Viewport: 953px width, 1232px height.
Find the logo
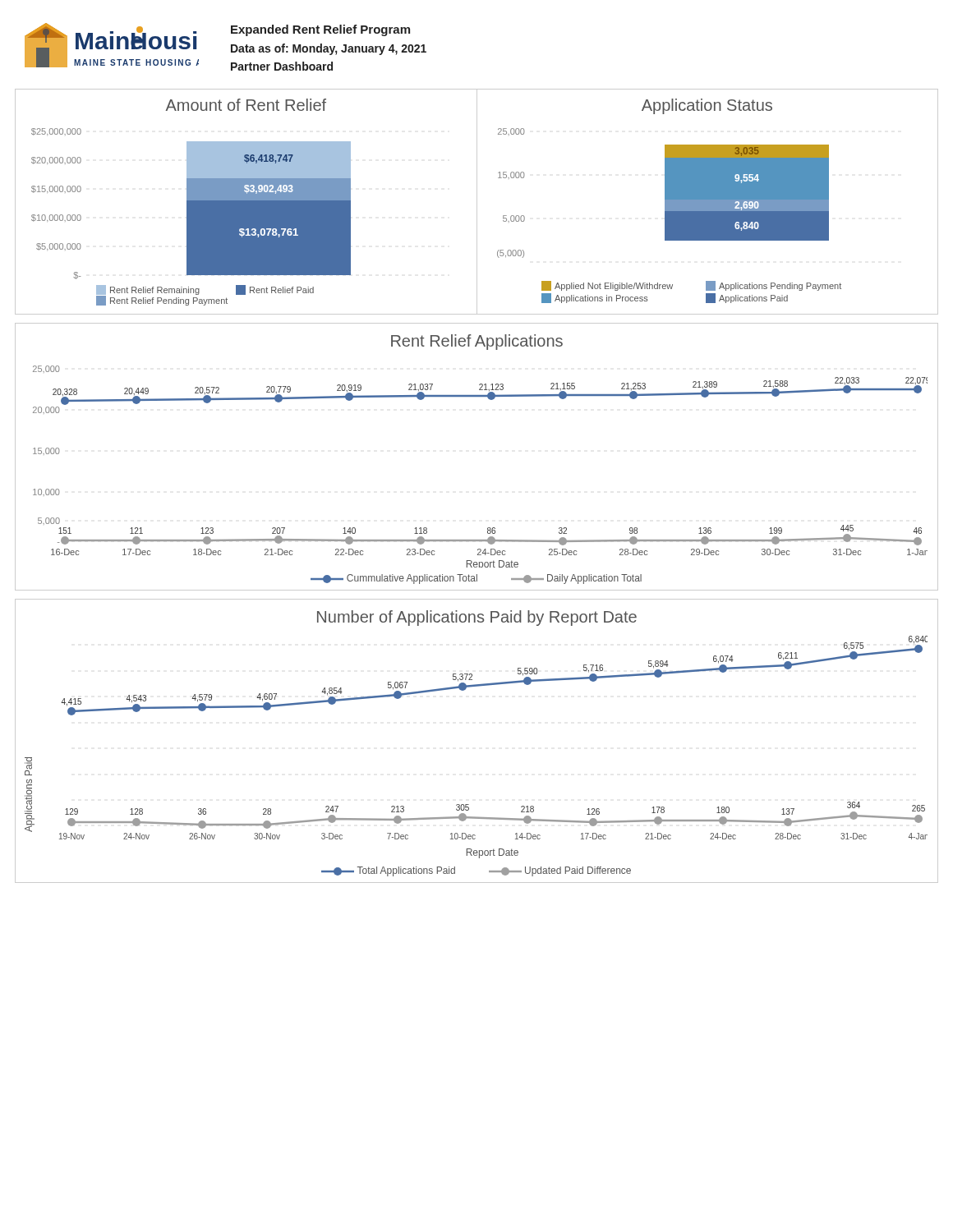[x=108, y=48]
